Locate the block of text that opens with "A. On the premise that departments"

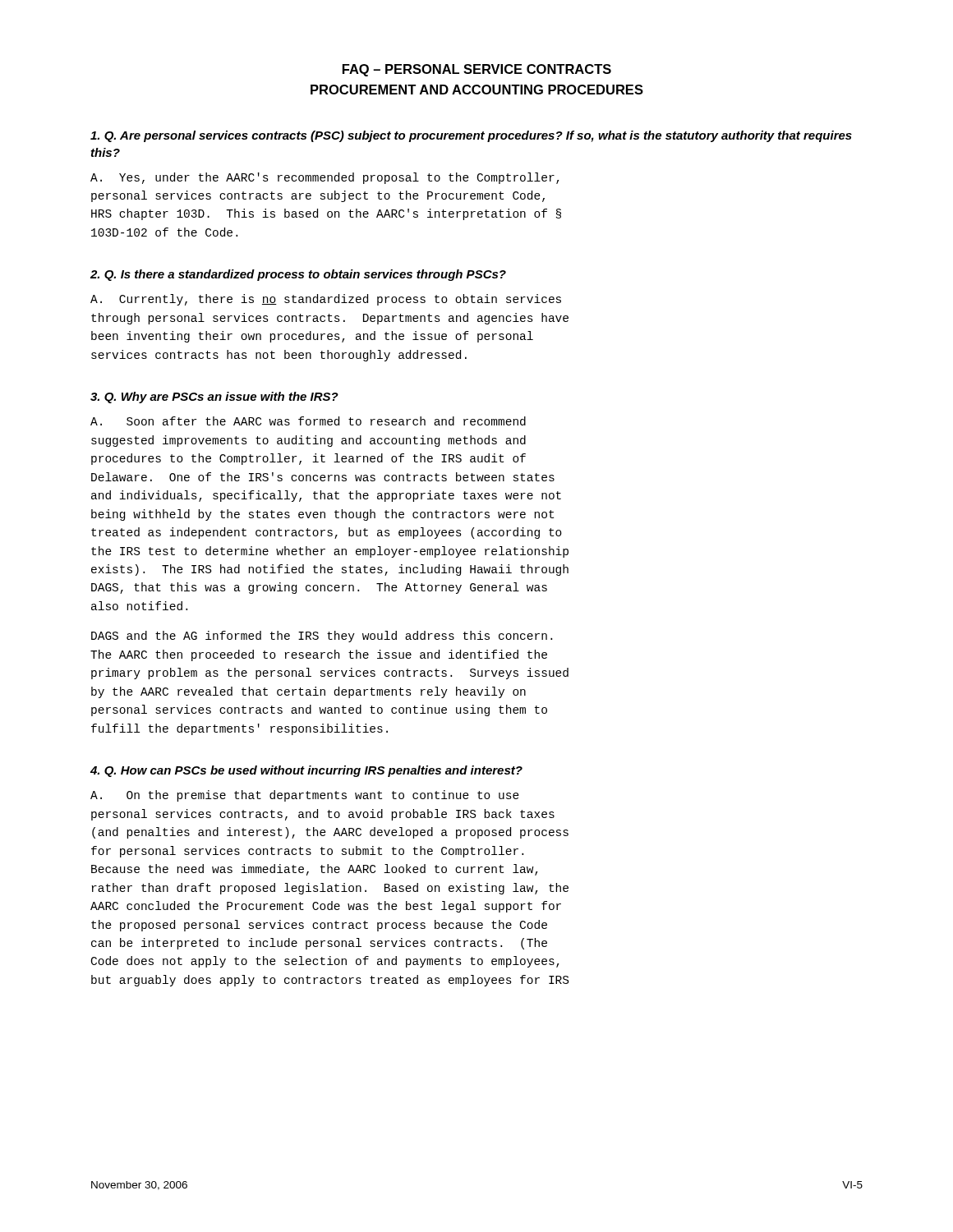pyautogui.click(x=330, y=888)
